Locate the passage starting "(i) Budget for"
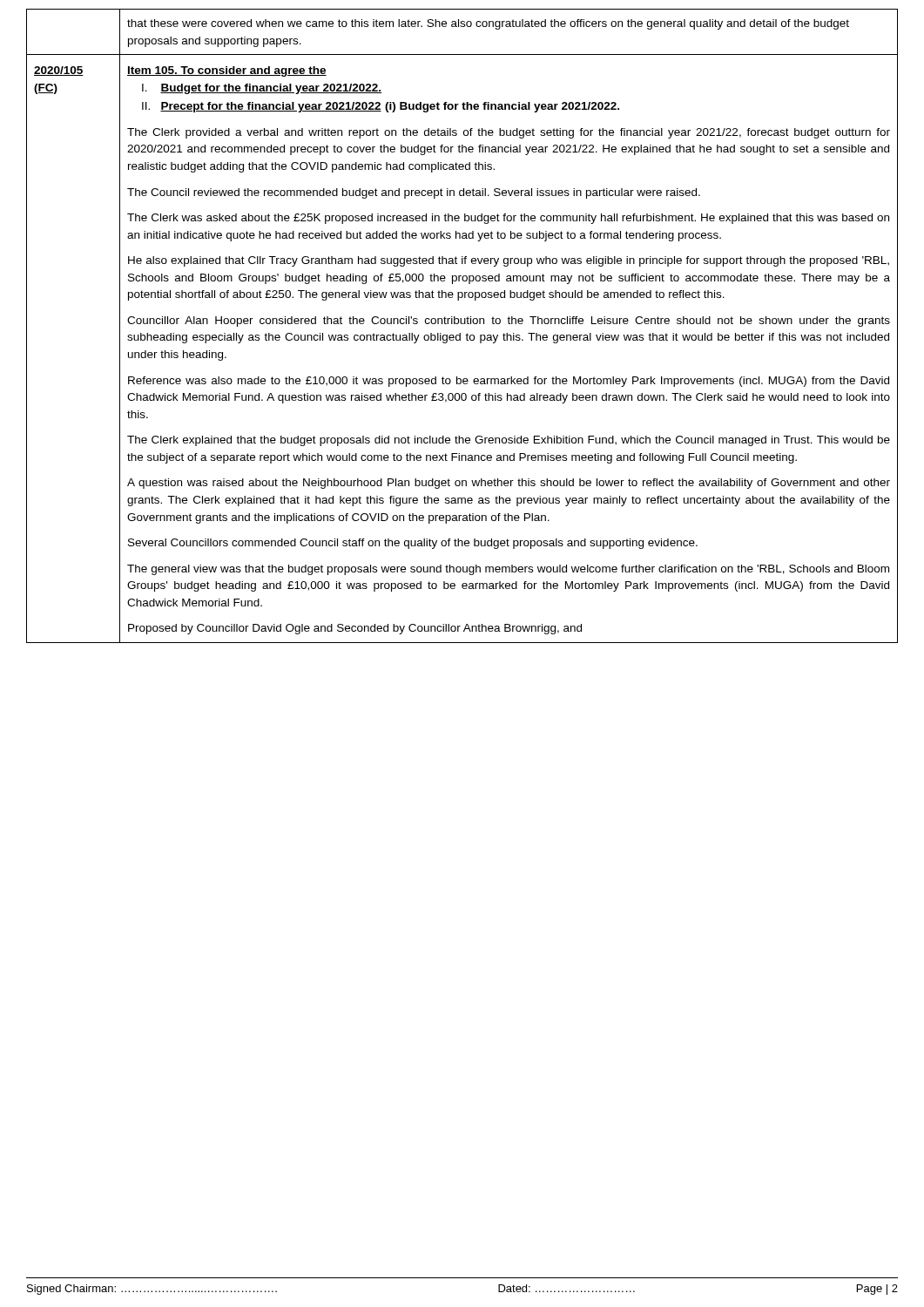924x1307 pixels. coord(502,106)
